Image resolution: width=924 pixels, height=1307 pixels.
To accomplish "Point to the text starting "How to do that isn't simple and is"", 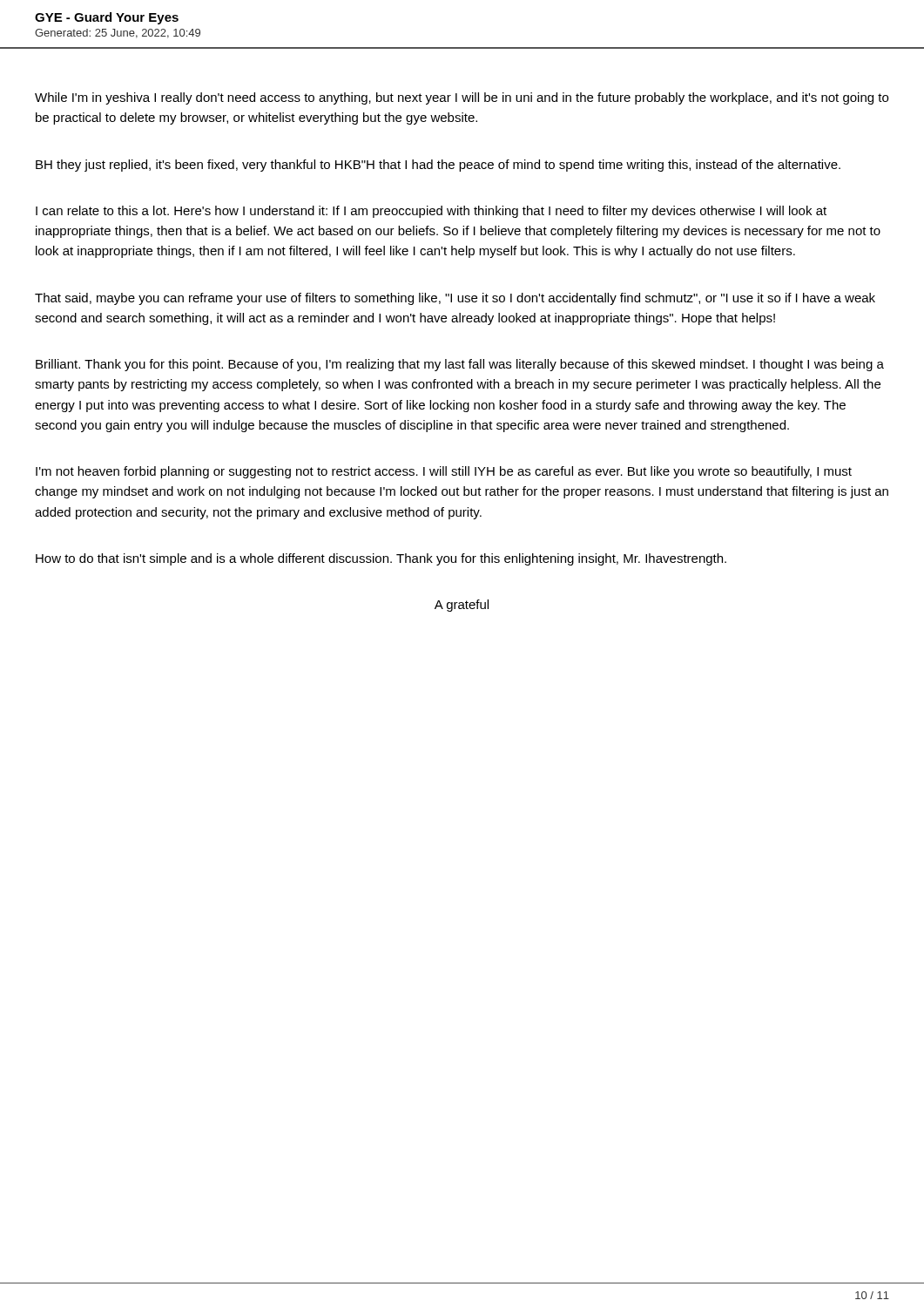I will pos(381,558).
